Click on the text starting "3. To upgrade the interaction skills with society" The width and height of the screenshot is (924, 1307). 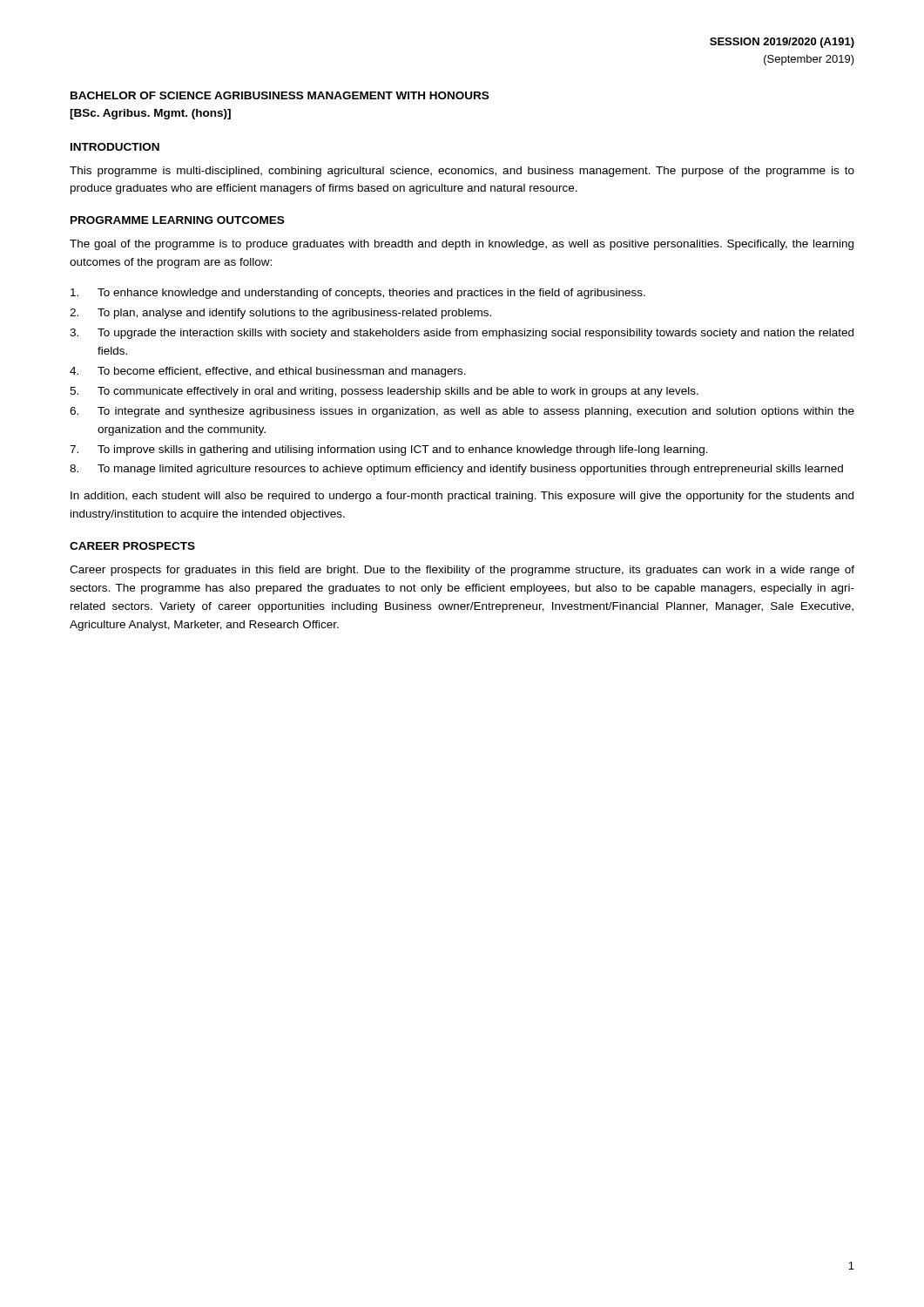pyautogui.click(x=462, y=342)
